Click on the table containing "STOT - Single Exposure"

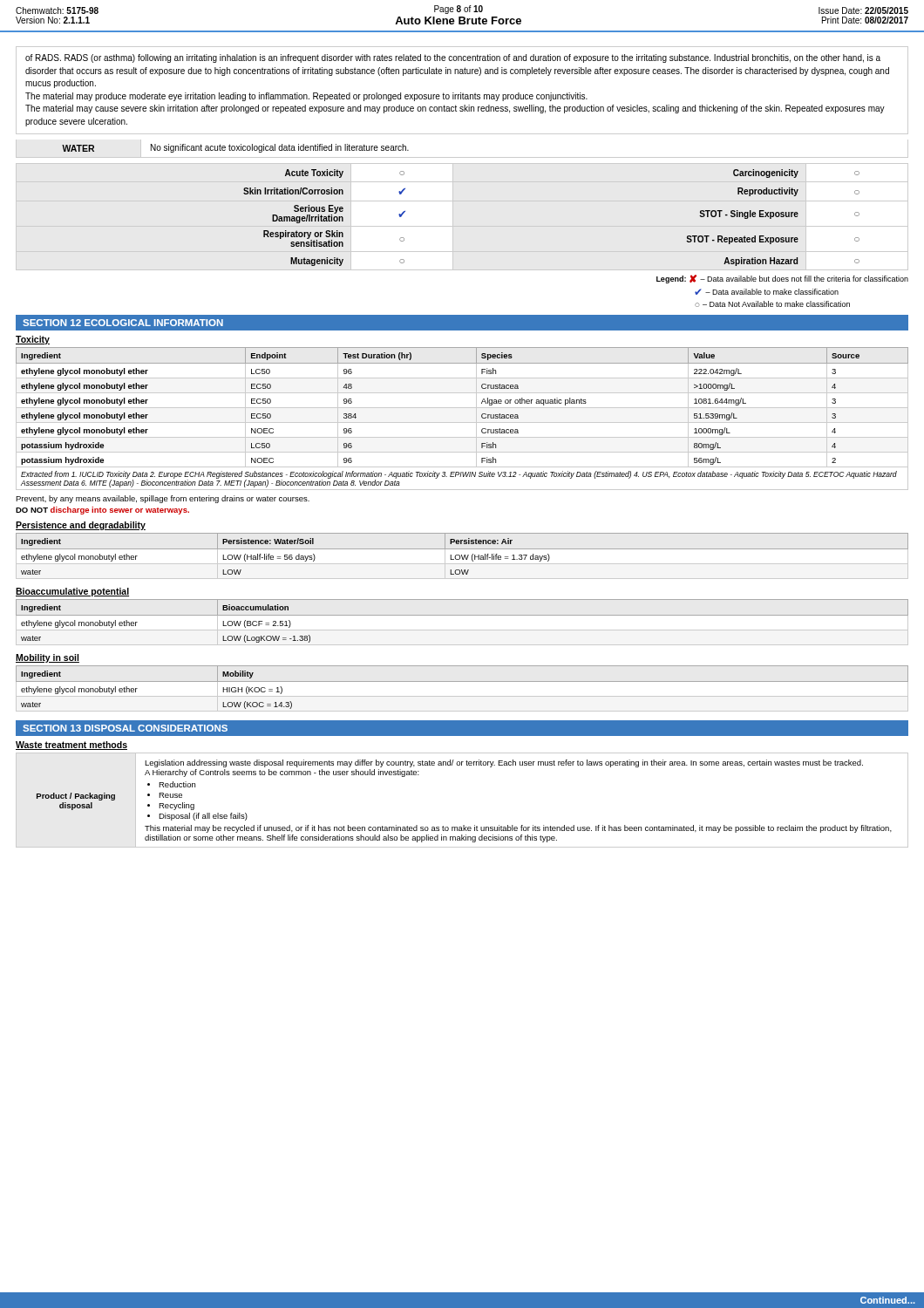pyautogui.click(x=462, y=217)
